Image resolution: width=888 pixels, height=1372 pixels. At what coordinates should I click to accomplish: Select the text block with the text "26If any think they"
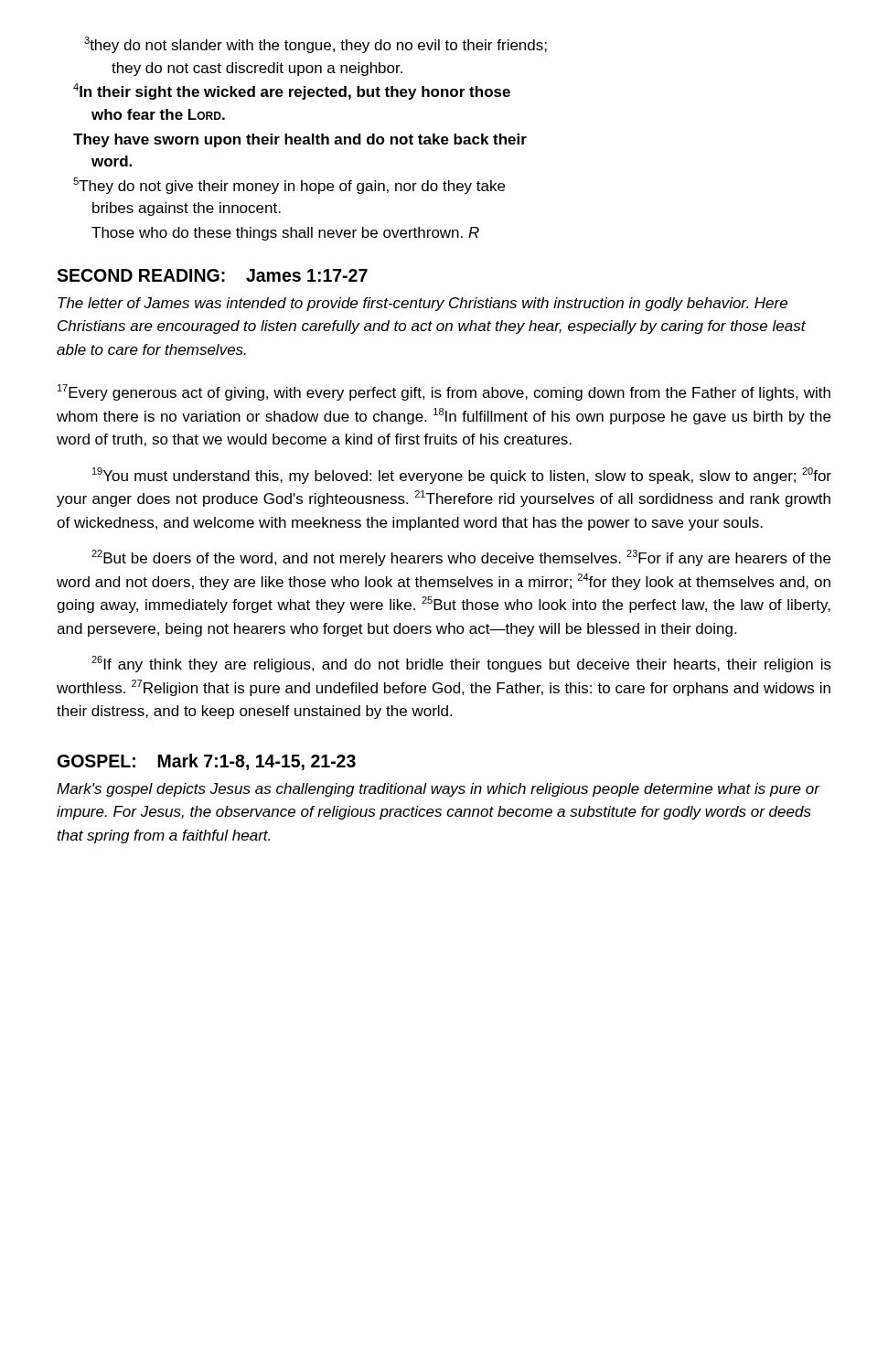(x=444, y=687)
